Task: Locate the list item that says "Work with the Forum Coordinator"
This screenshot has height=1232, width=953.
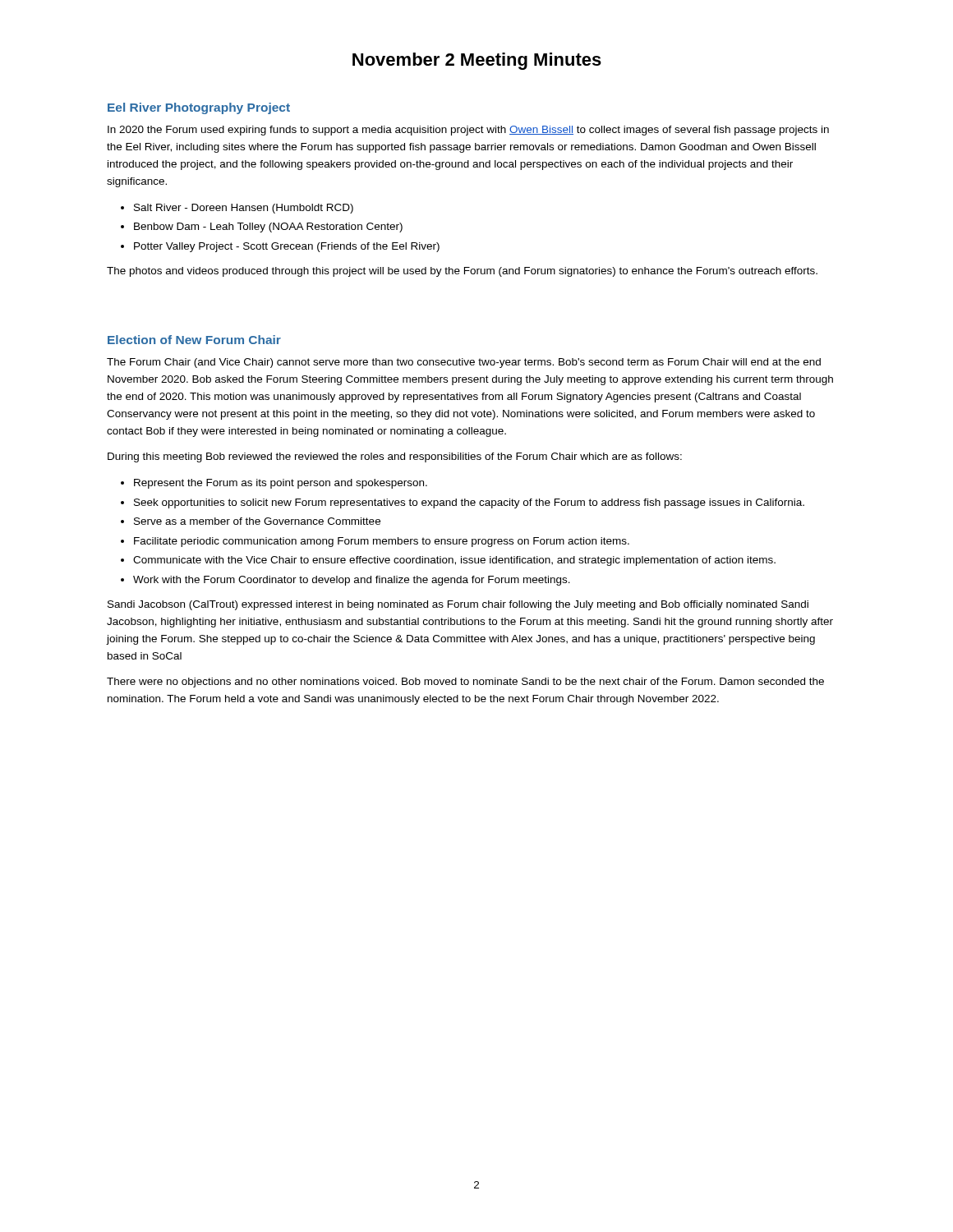Action: point(352,579)
